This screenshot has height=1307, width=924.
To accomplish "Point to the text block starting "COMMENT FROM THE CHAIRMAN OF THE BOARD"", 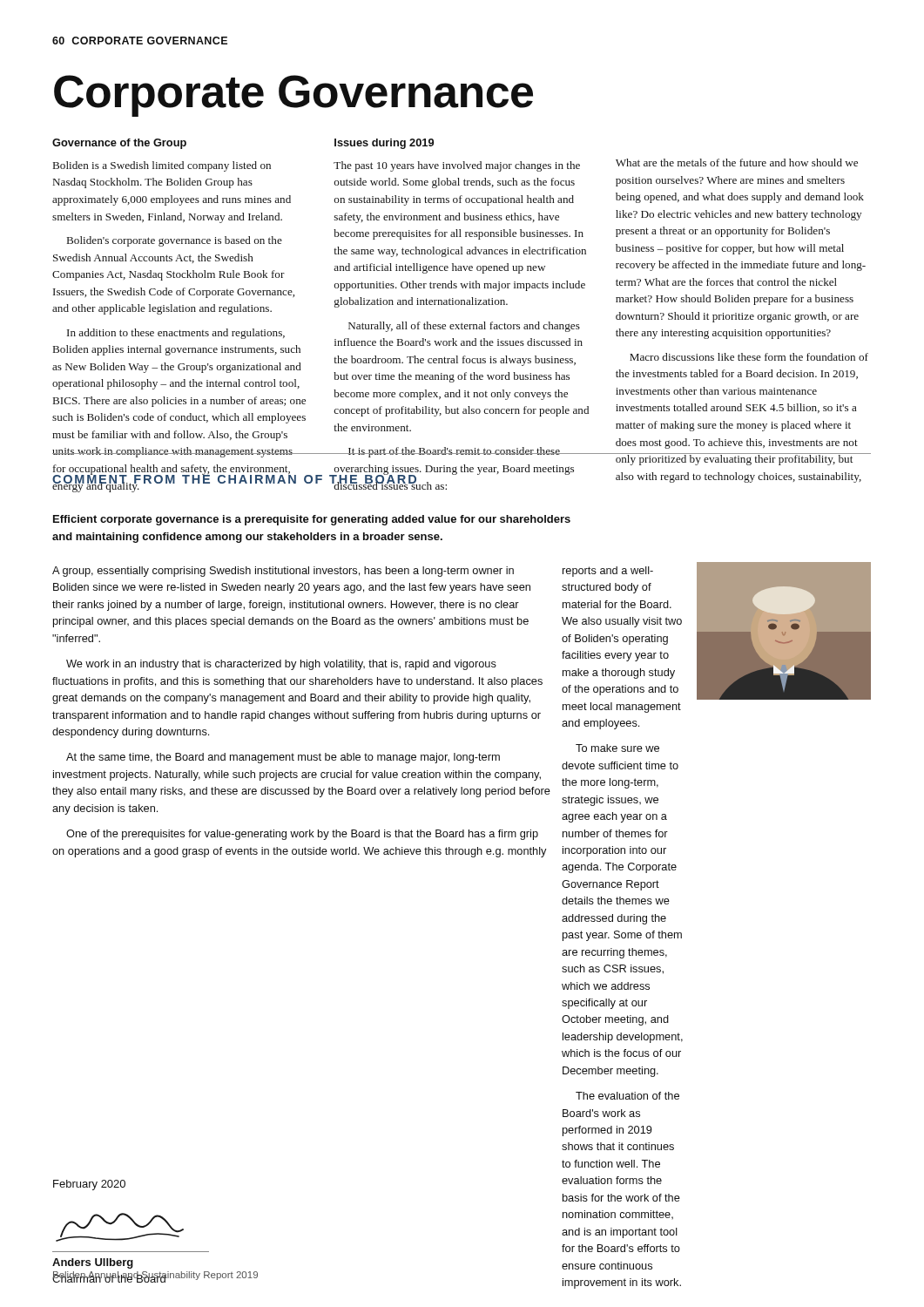I will [x=235, y=479].
